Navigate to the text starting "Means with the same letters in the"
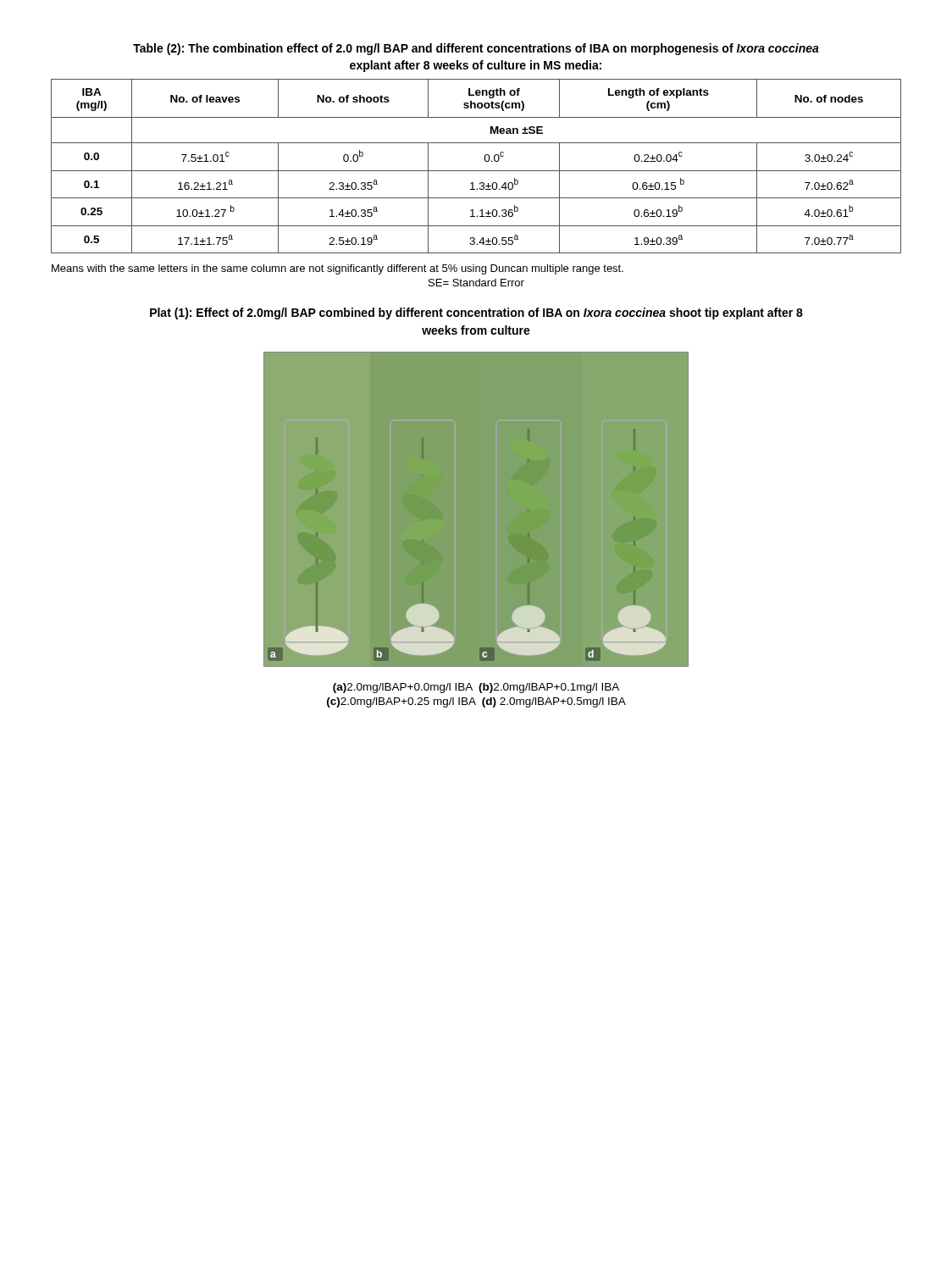The height and width of the screenshot is (1271, 952). pos(337,268)
